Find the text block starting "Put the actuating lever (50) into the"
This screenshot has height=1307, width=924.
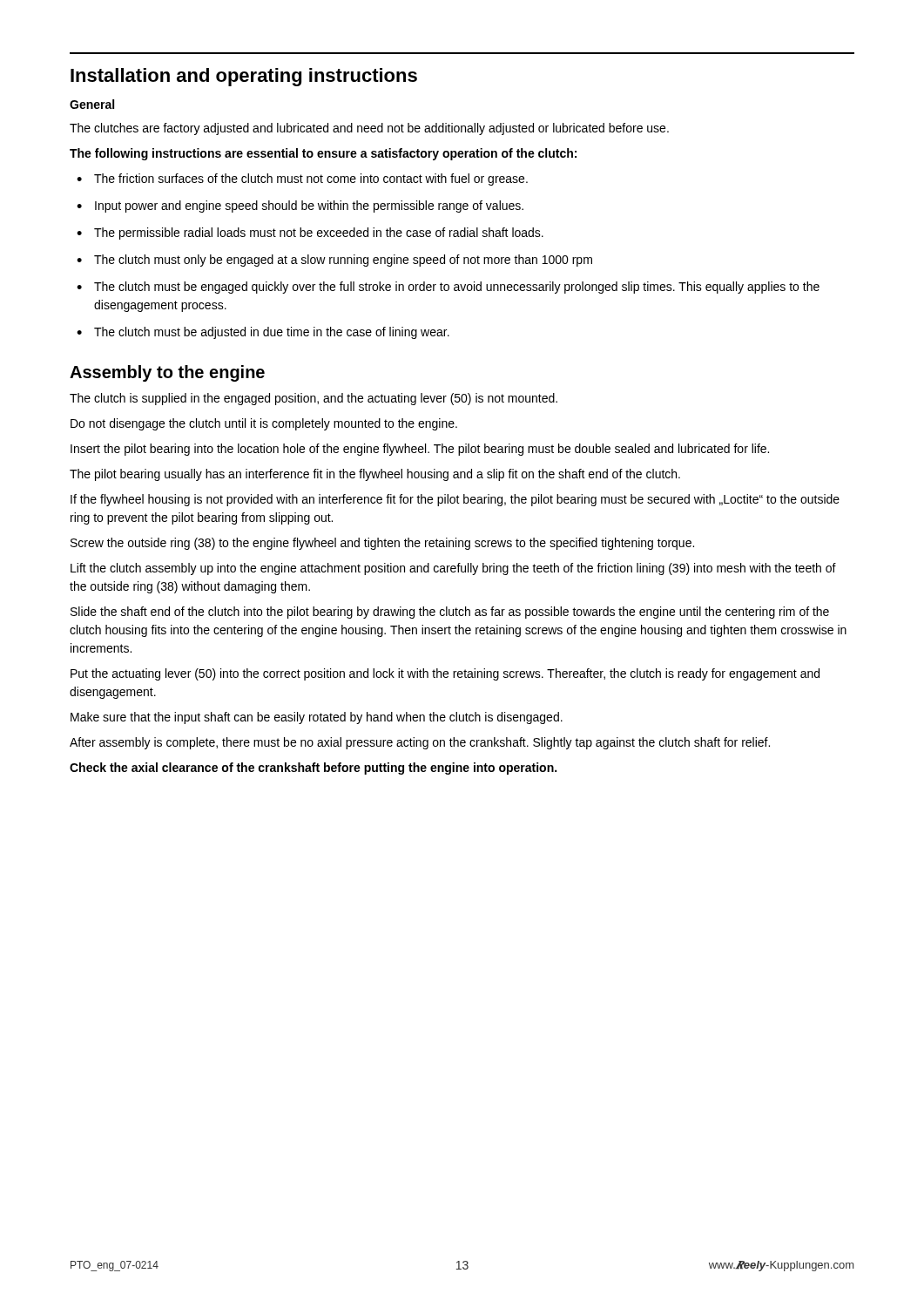click(462, 683)
